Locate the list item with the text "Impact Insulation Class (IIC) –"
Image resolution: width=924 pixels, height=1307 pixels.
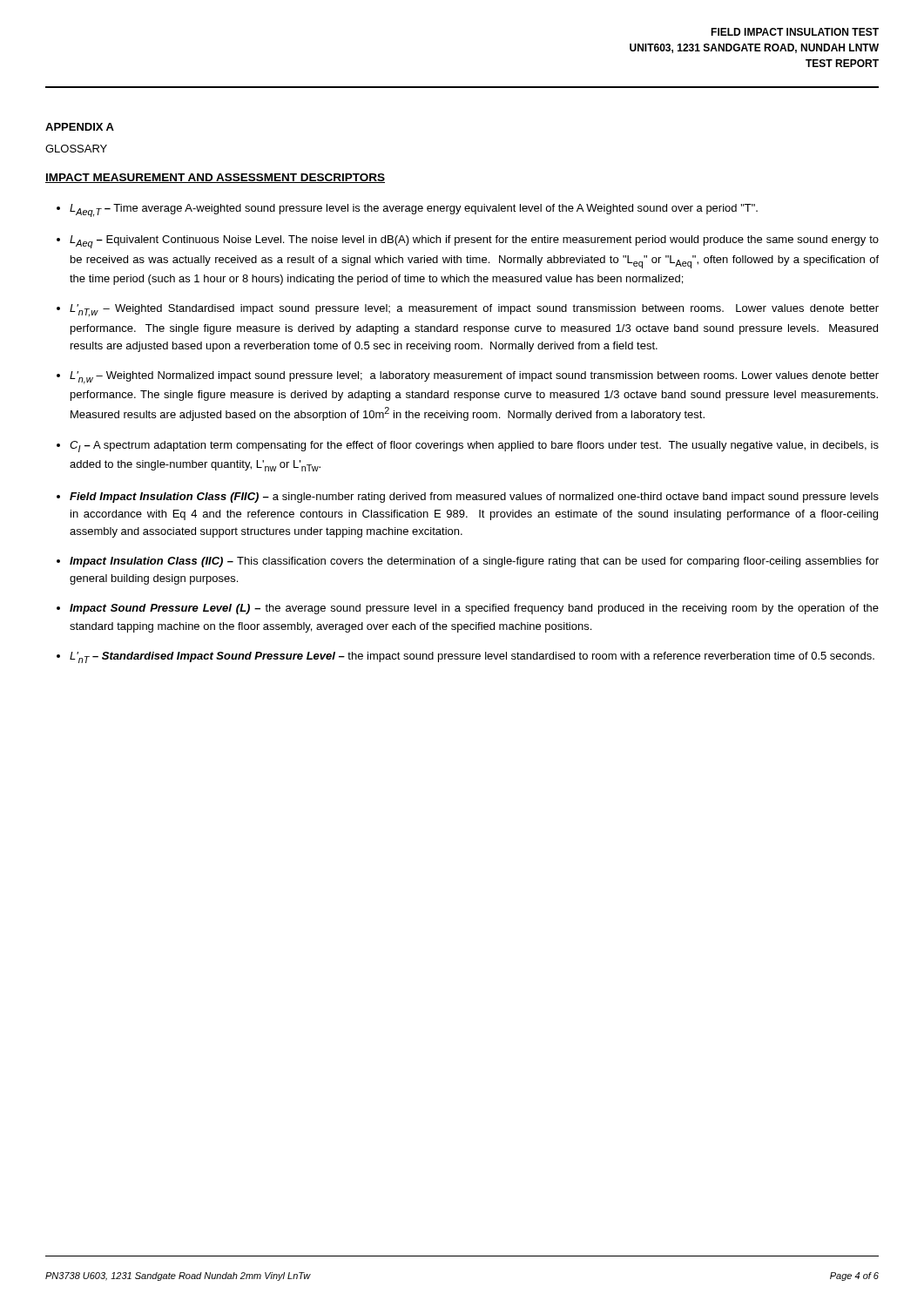pos(474,570)
